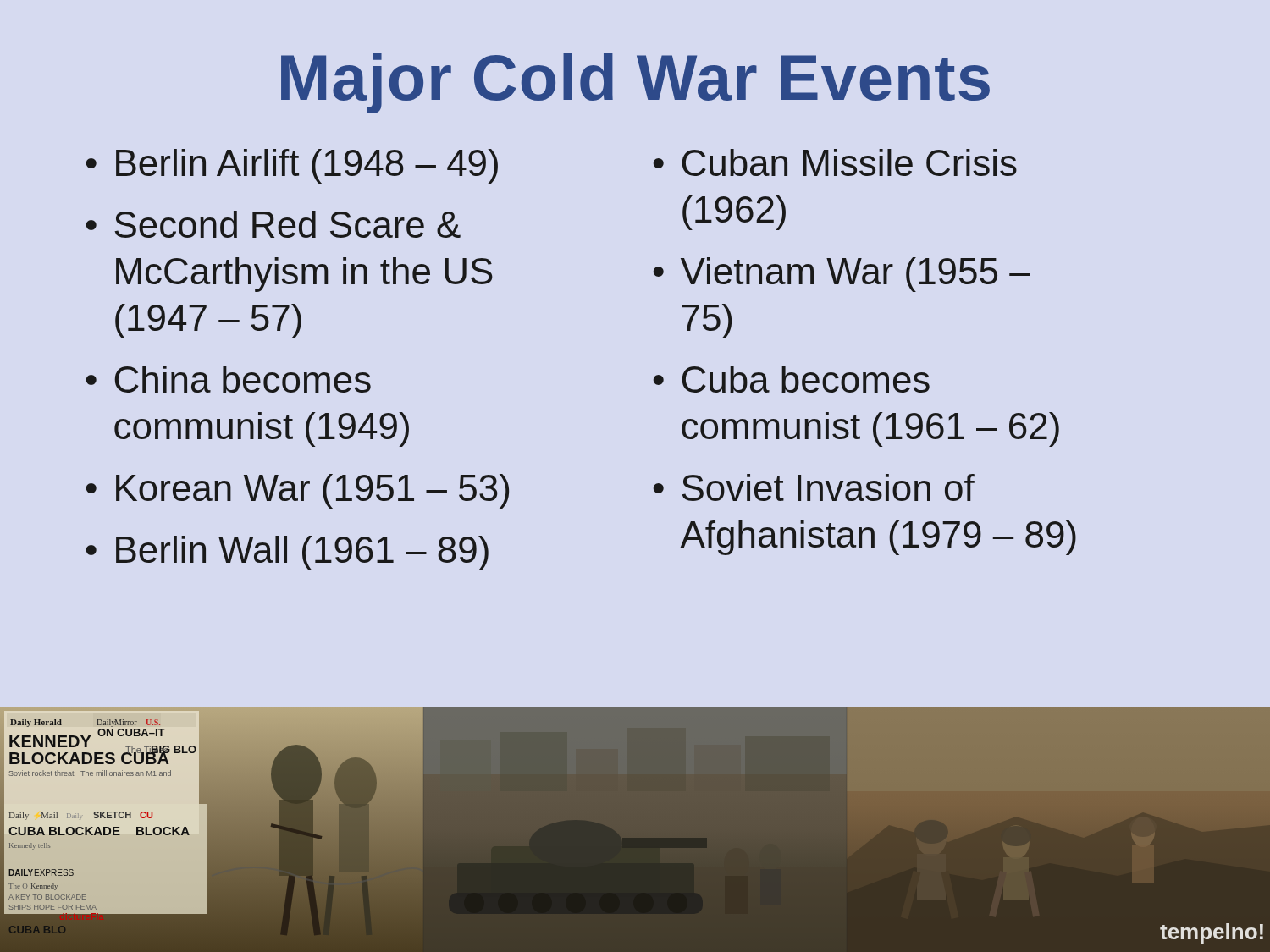This screenshot has height=952, width=1270.
Task: Select the list item that says "• Berlin Airlift (1948 – 49)"
Action: [292, 163]
